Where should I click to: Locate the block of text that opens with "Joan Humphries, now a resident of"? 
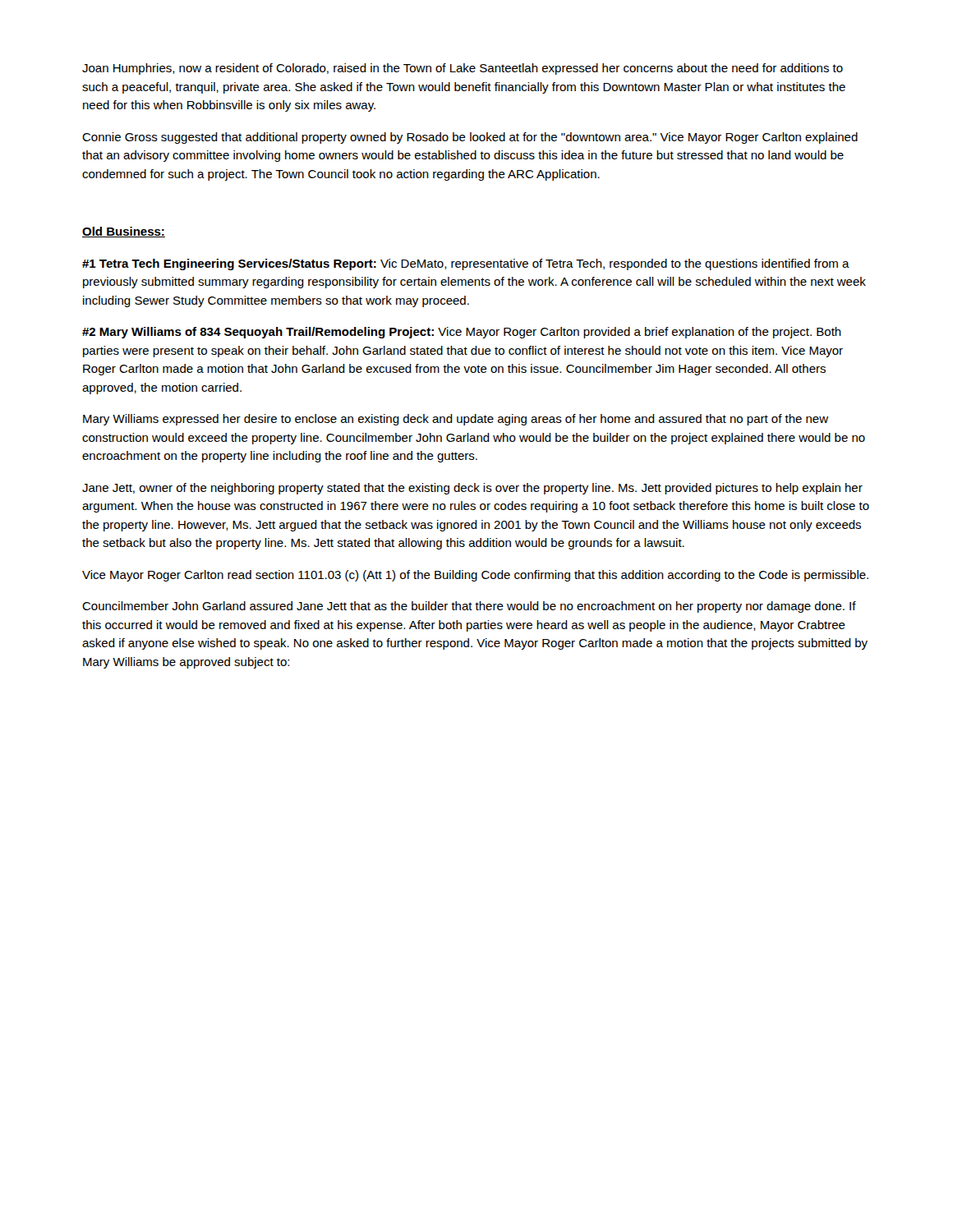click(464, 86)
